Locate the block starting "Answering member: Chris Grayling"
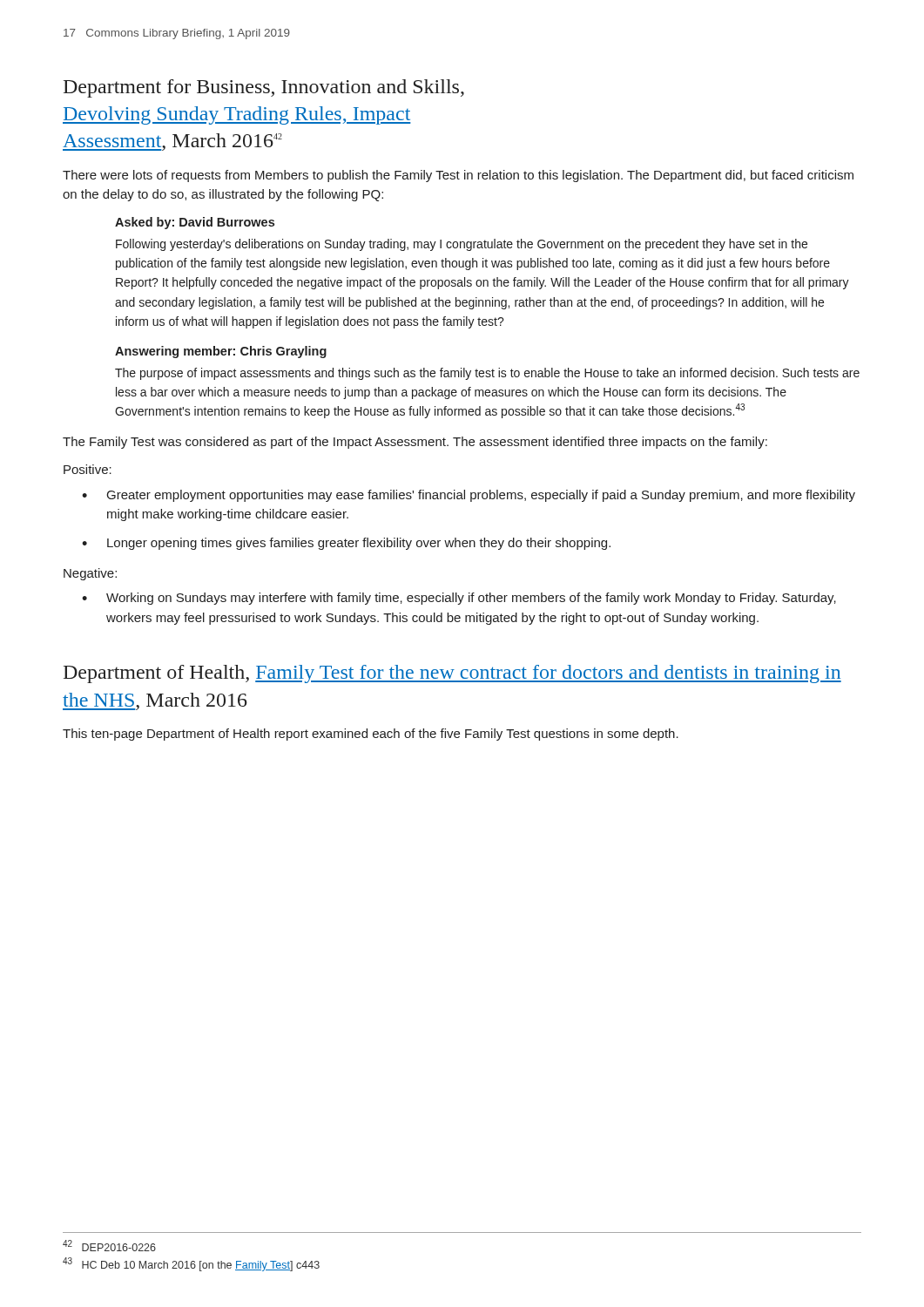 221,351
